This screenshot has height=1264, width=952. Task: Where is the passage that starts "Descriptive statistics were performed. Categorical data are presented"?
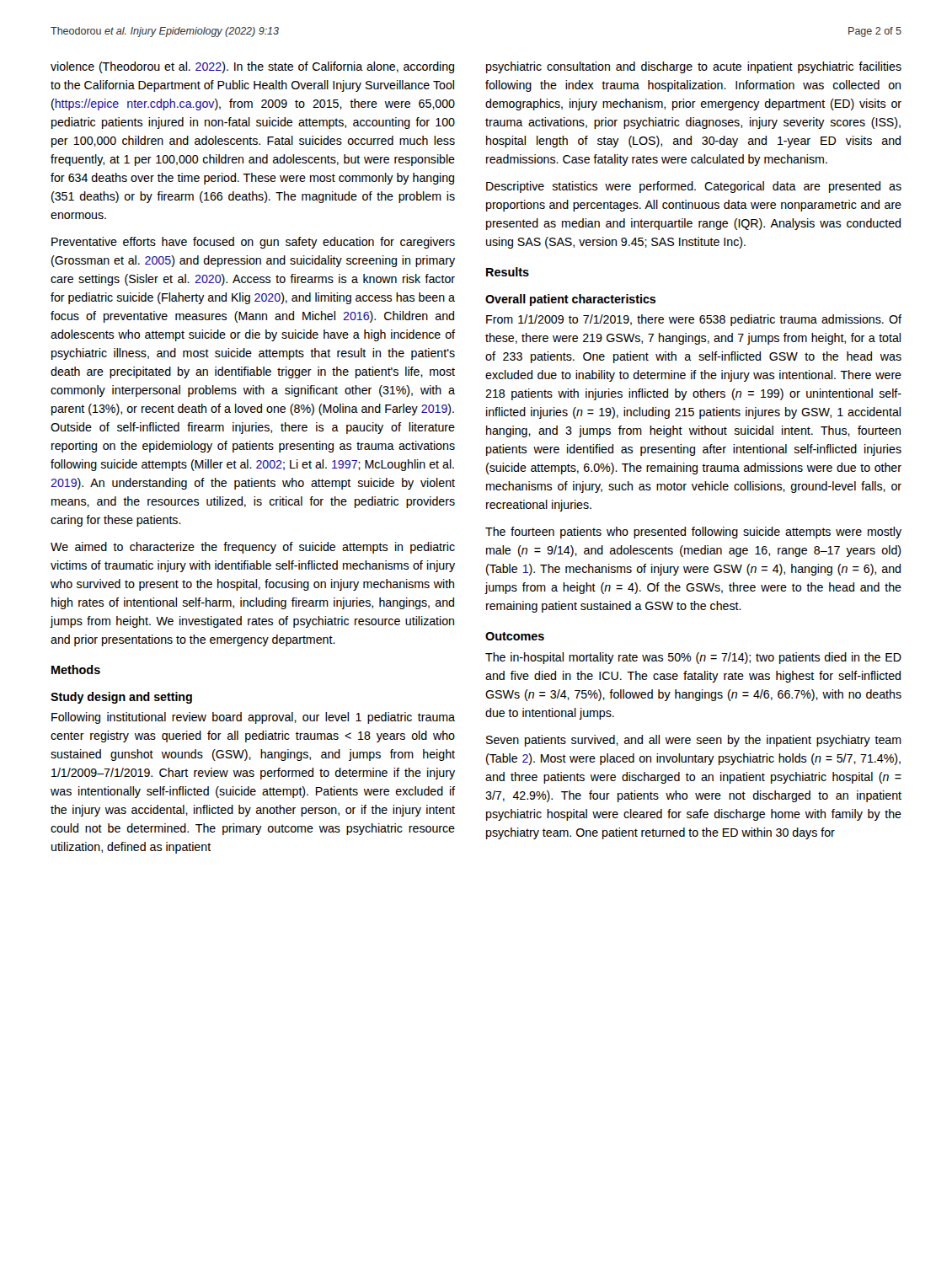(x=693, y=214)
